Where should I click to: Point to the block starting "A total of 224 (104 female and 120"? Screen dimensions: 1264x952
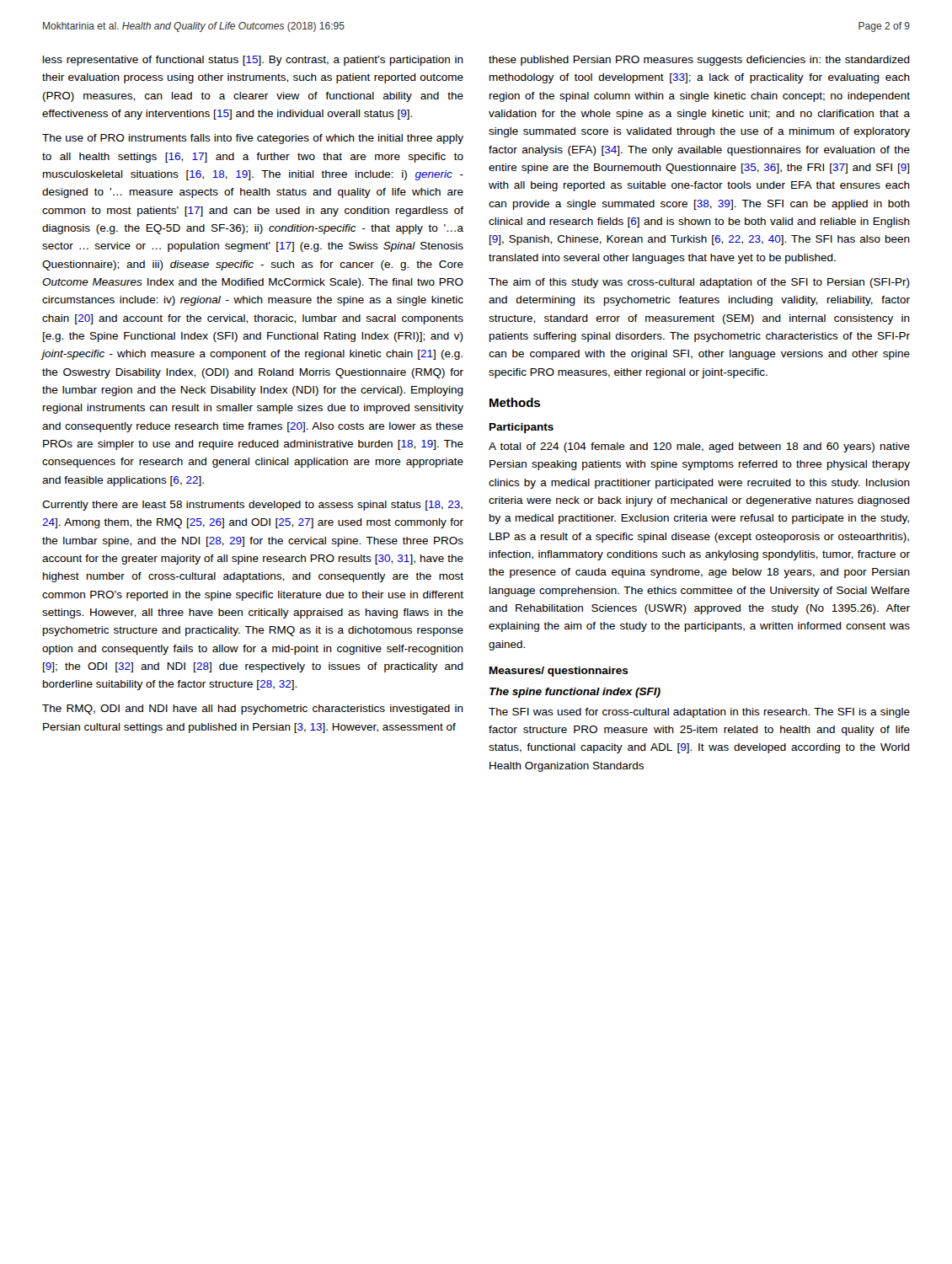pyautogui.click(x=699, y=545)
